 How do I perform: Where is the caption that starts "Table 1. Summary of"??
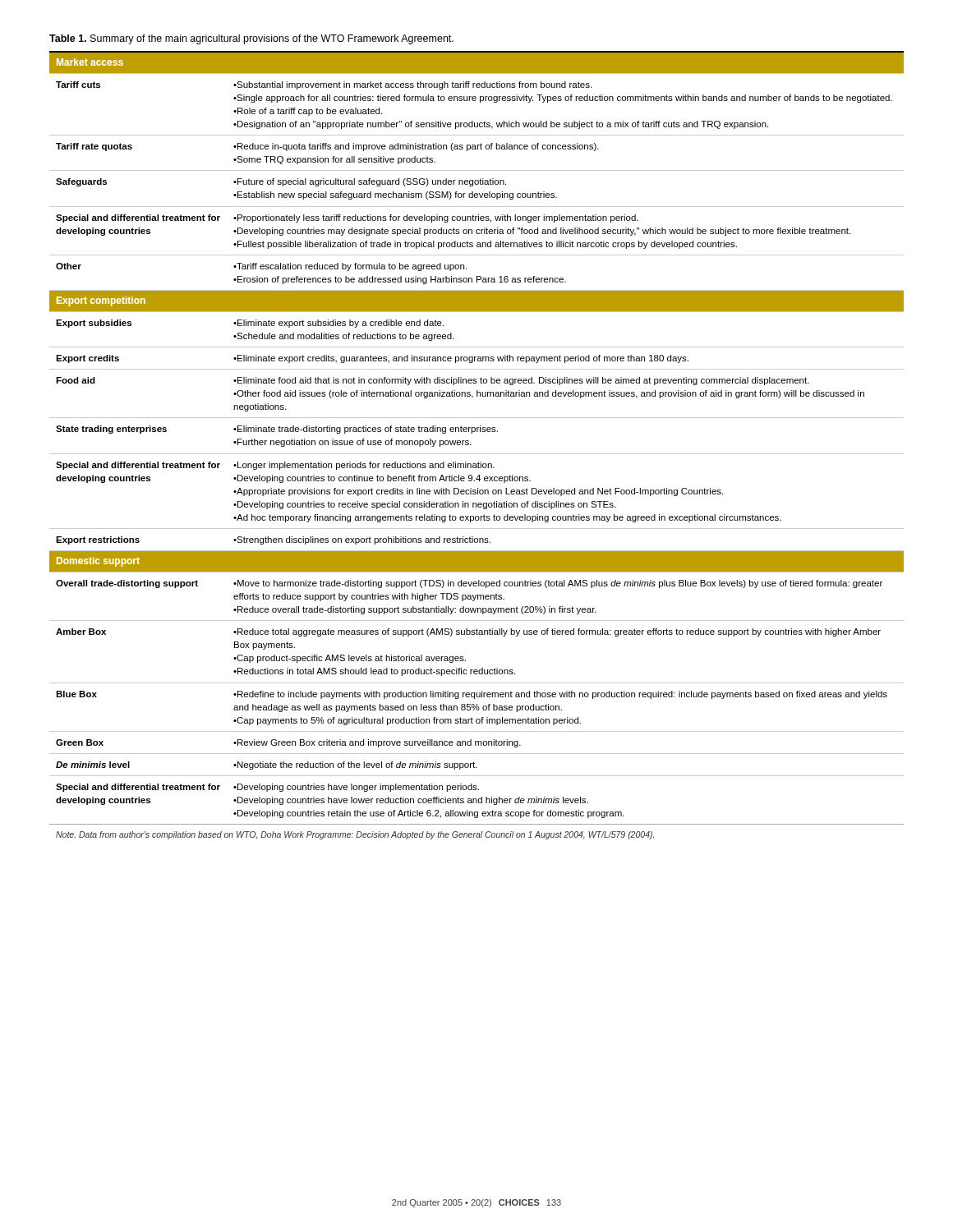point(252,39)
